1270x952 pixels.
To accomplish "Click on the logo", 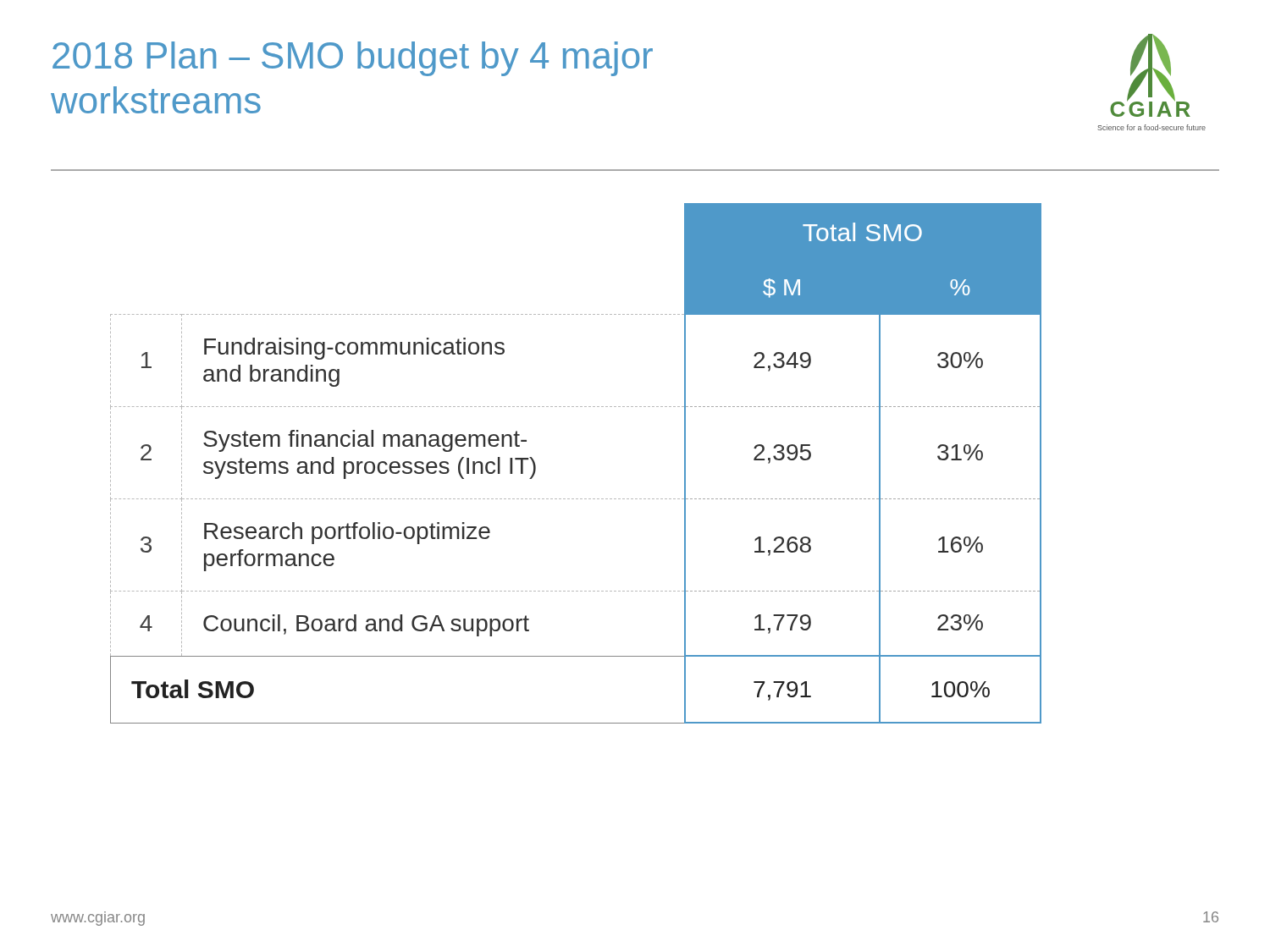I will [x=1151, y=91].
